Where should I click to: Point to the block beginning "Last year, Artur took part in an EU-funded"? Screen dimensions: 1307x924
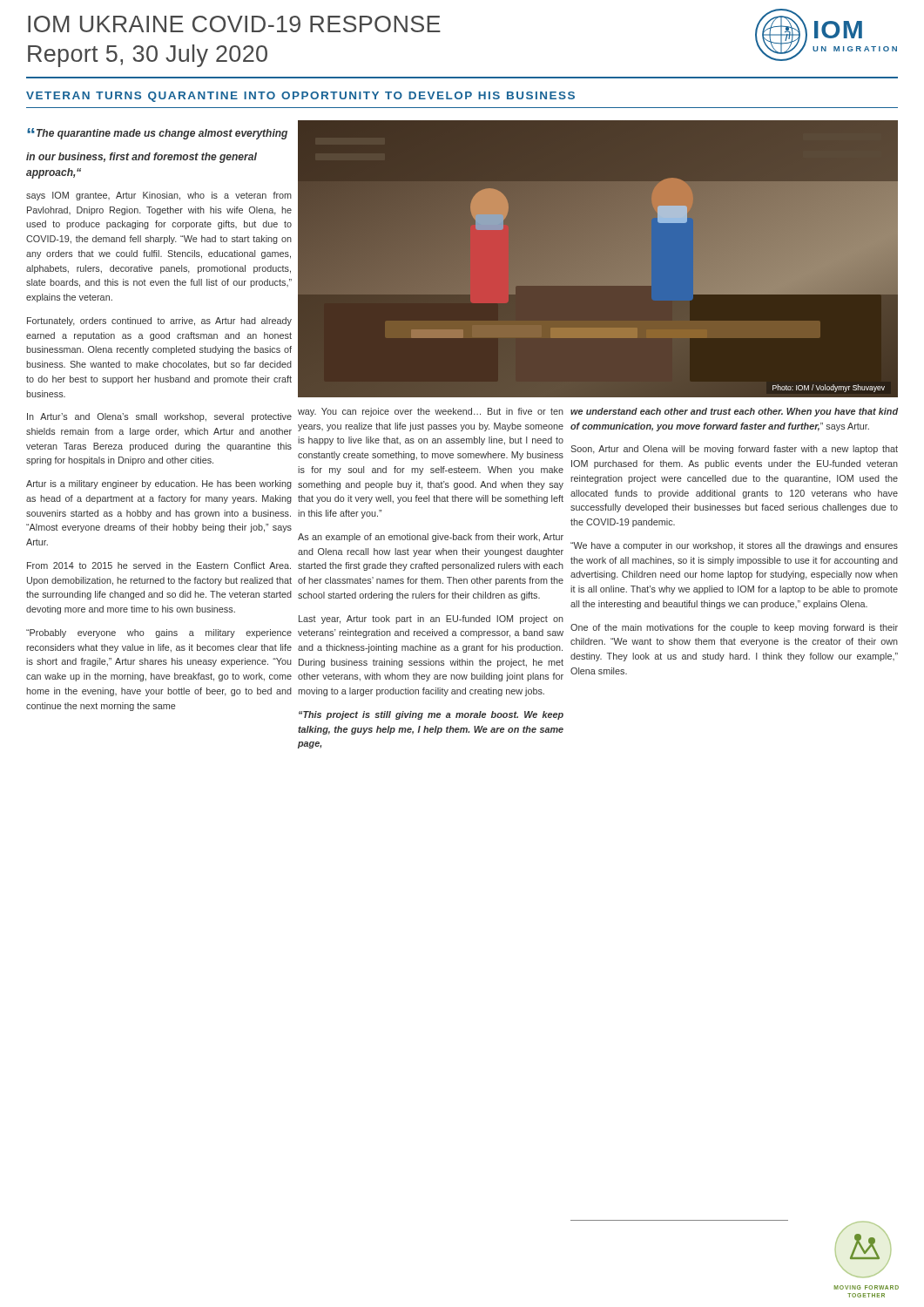click(x=431, y=655)
